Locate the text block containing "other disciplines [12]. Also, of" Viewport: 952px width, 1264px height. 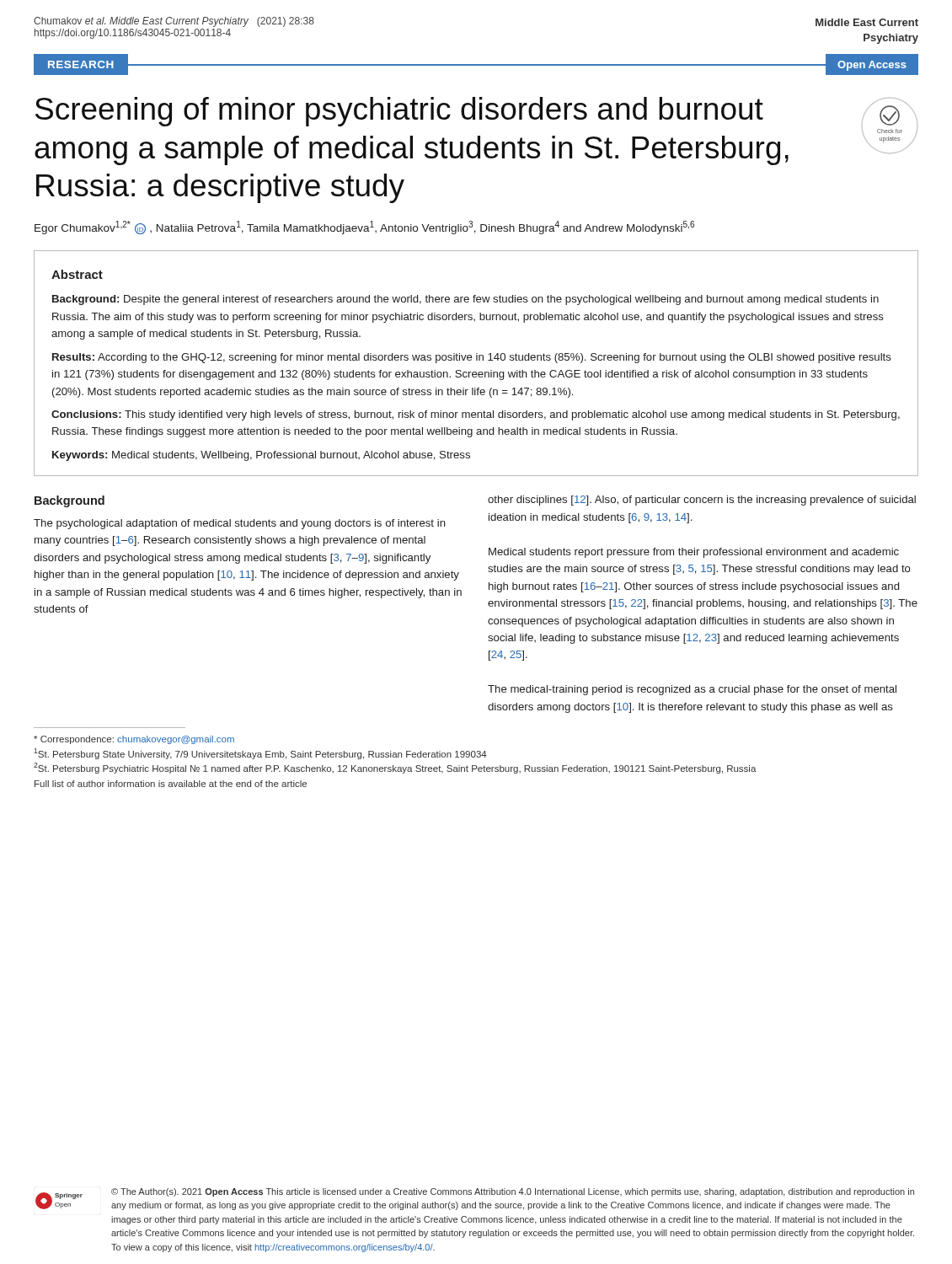703,603
